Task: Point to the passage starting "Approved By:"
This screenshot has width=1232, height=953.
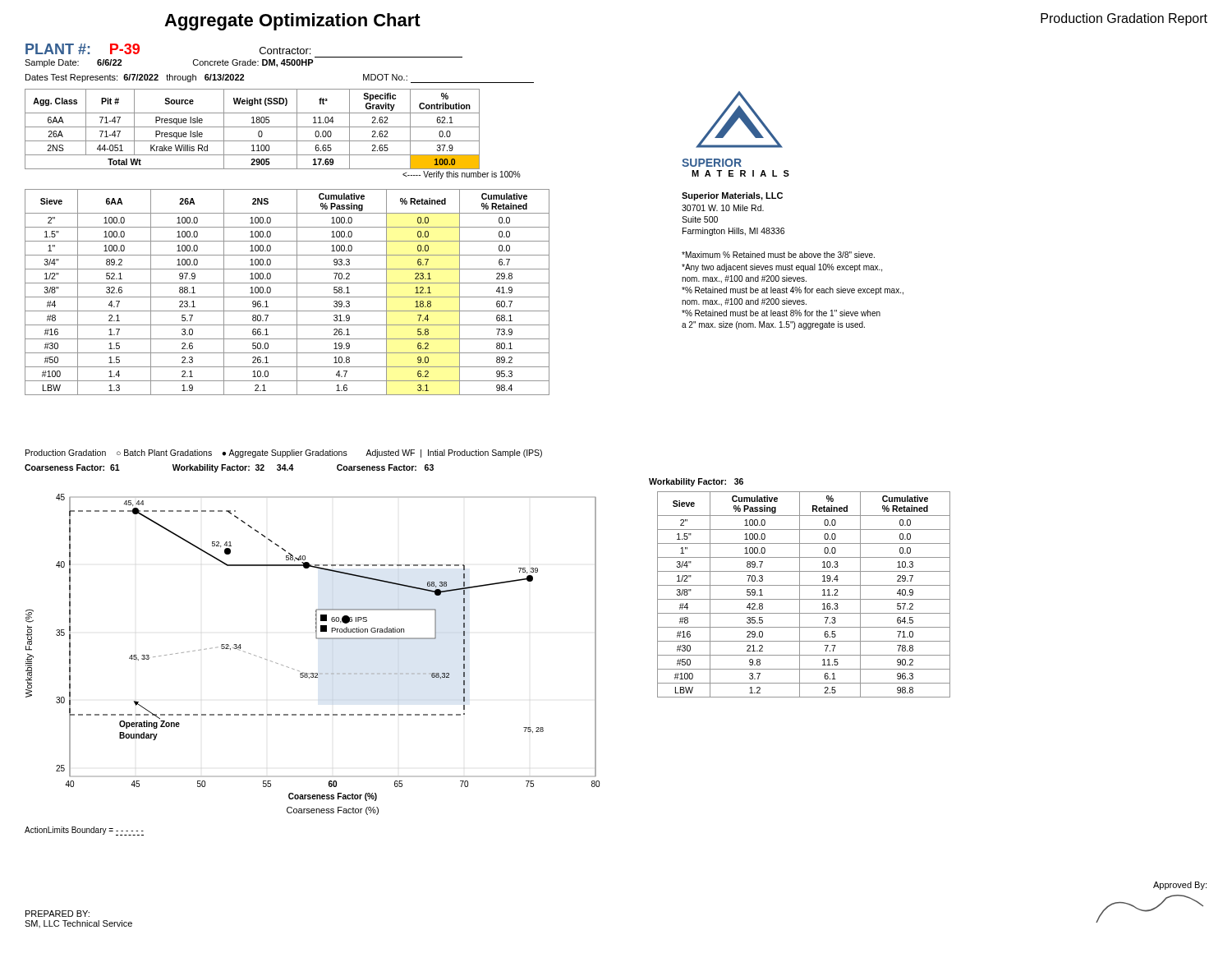Action: click(x=1150, y=903)
